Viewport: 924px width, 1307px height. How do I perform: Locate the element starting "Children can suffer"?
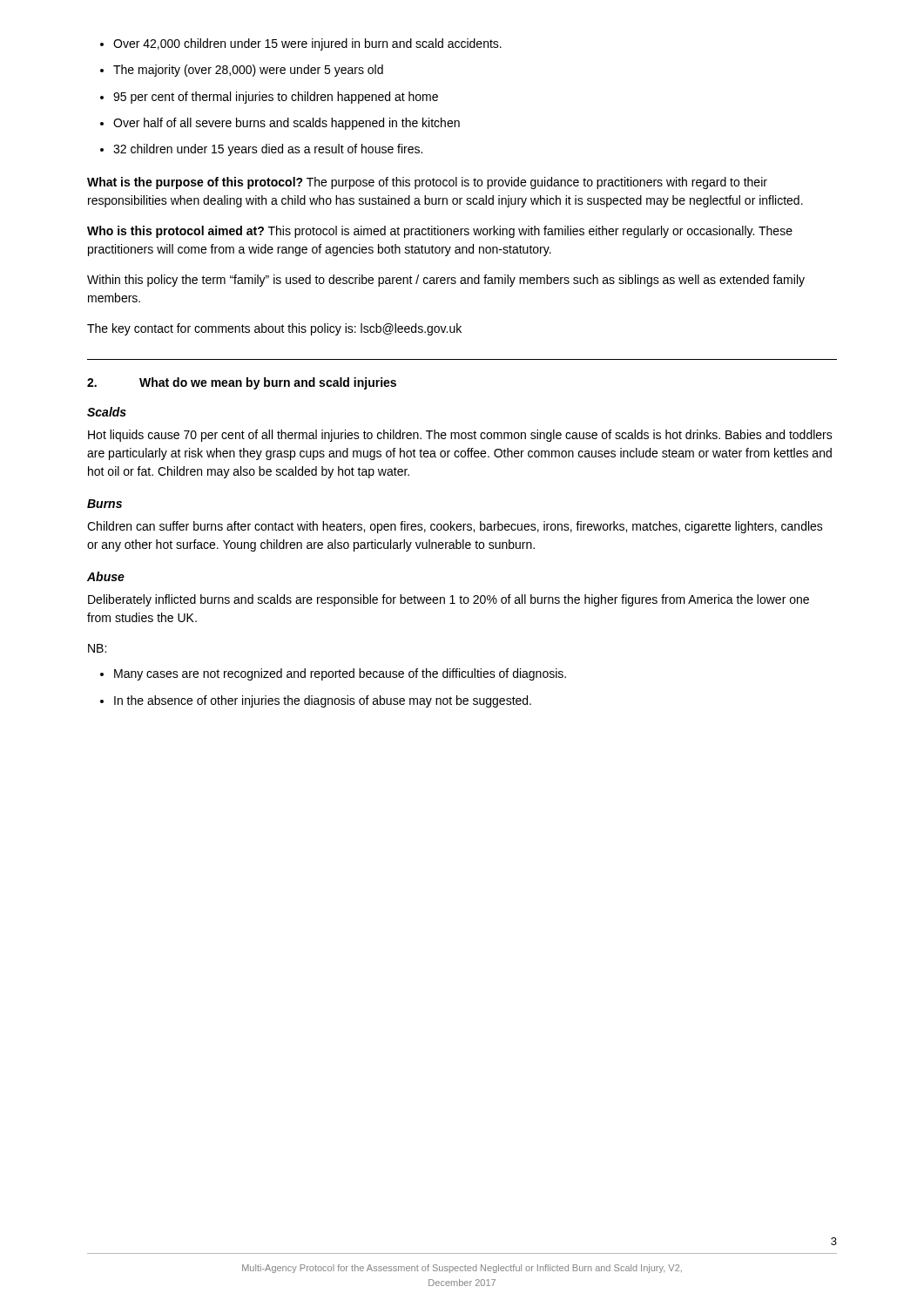455,536
